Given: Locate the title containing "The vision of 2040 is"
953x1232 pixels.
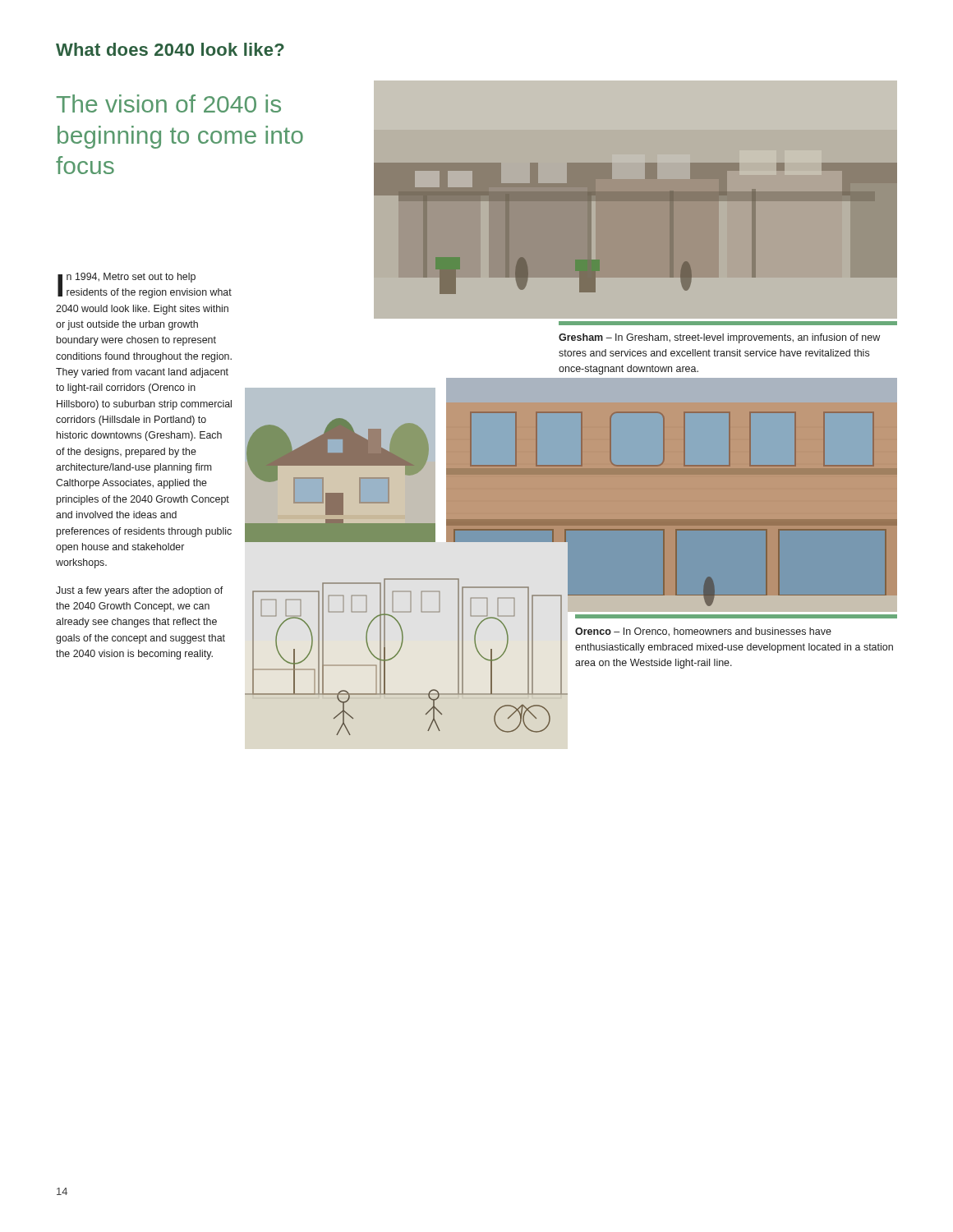Looking at the screenshot, I should tap(180, 135).
